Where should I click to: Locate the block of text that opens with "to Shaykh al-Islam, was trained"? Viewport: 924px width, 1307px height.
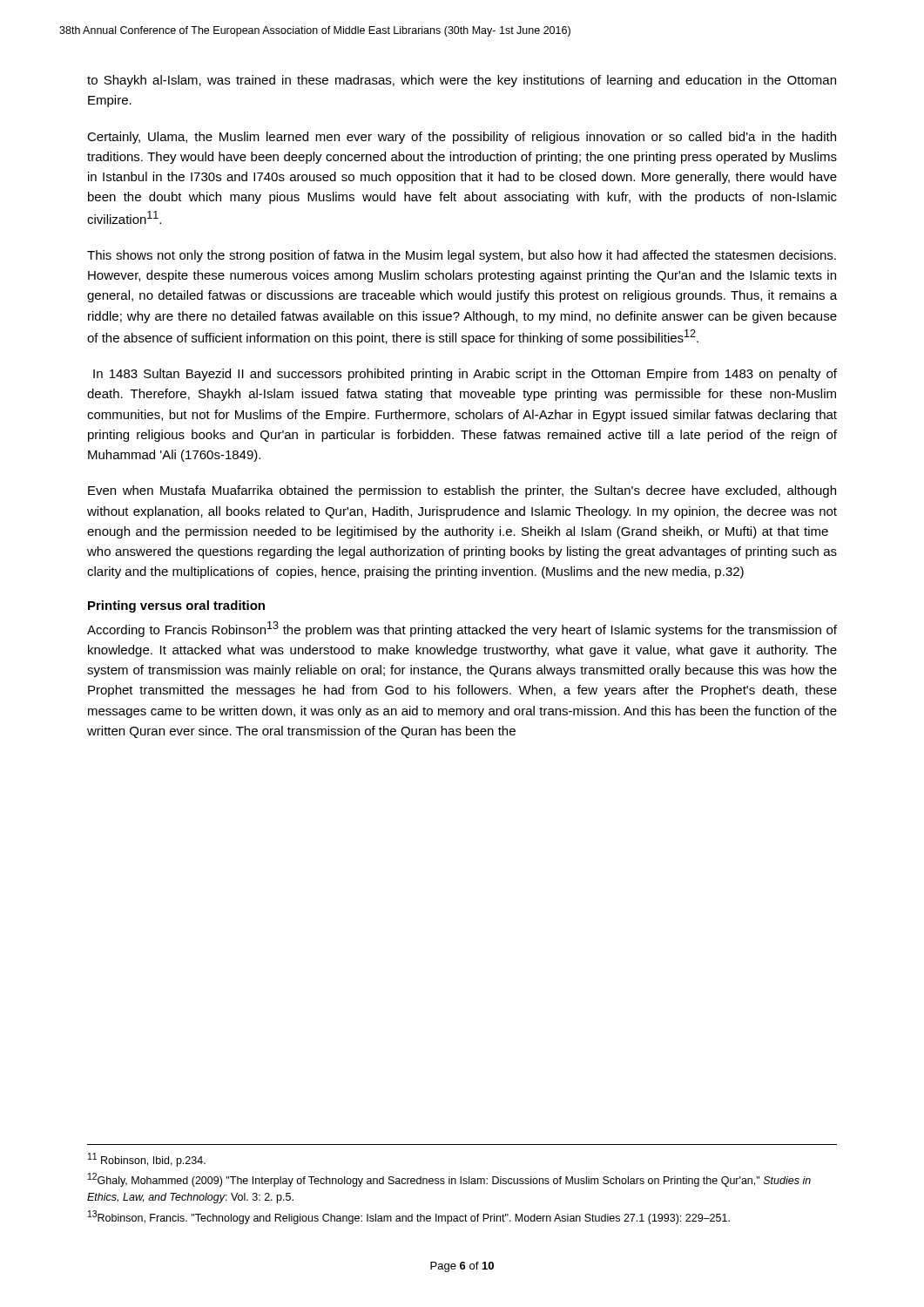pyautogui.click(x=462, y=90)
